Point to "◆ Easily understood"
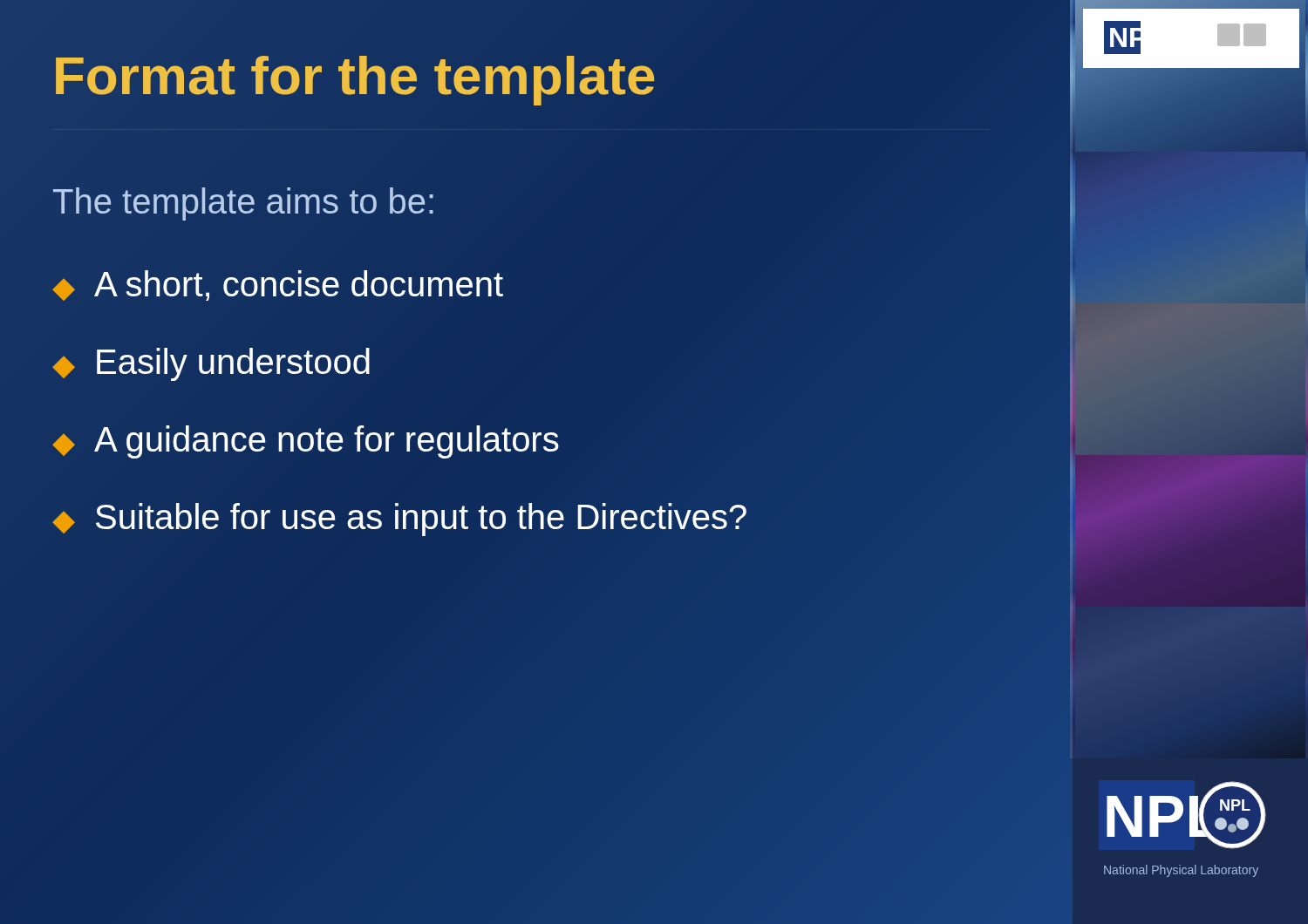The height and width of the screenshot is (924, 1308). click(x=212, y=363)
